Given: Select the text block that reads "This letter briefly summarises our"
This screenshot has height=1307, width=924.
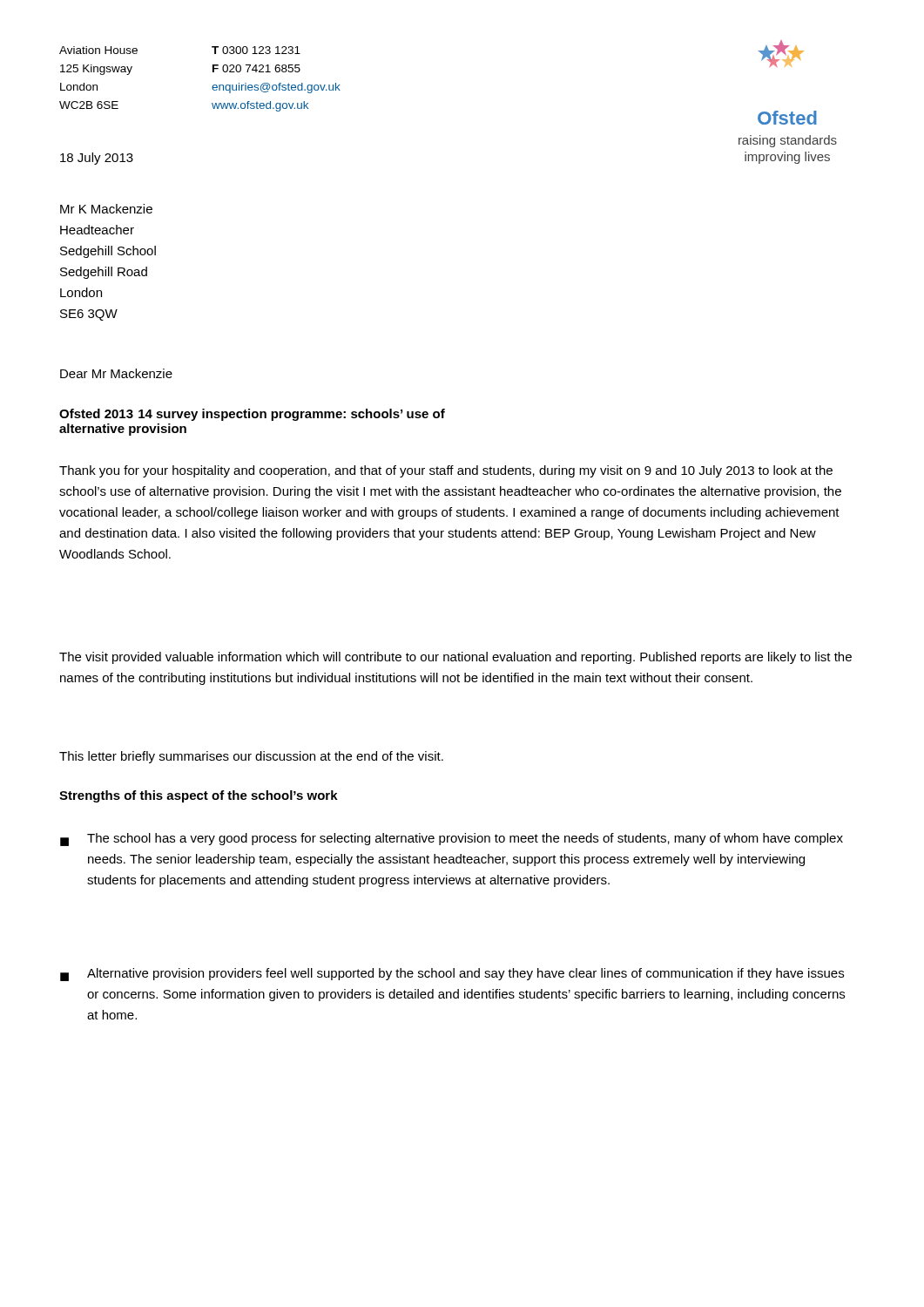Looking at the screenshot, I should tap(252, 756).
